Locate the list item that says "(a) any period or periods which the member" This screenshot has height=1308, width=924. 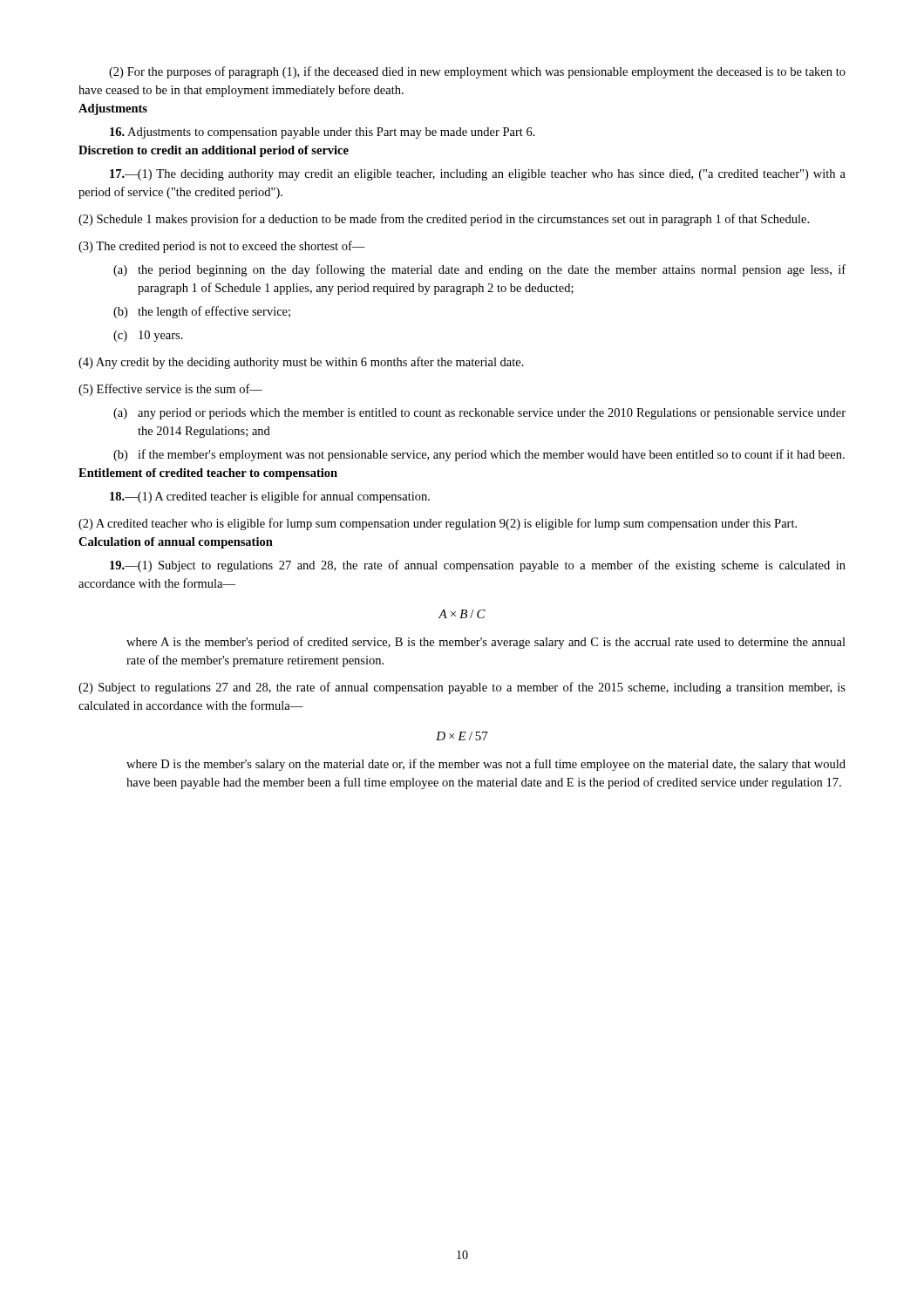click(479, 422)
